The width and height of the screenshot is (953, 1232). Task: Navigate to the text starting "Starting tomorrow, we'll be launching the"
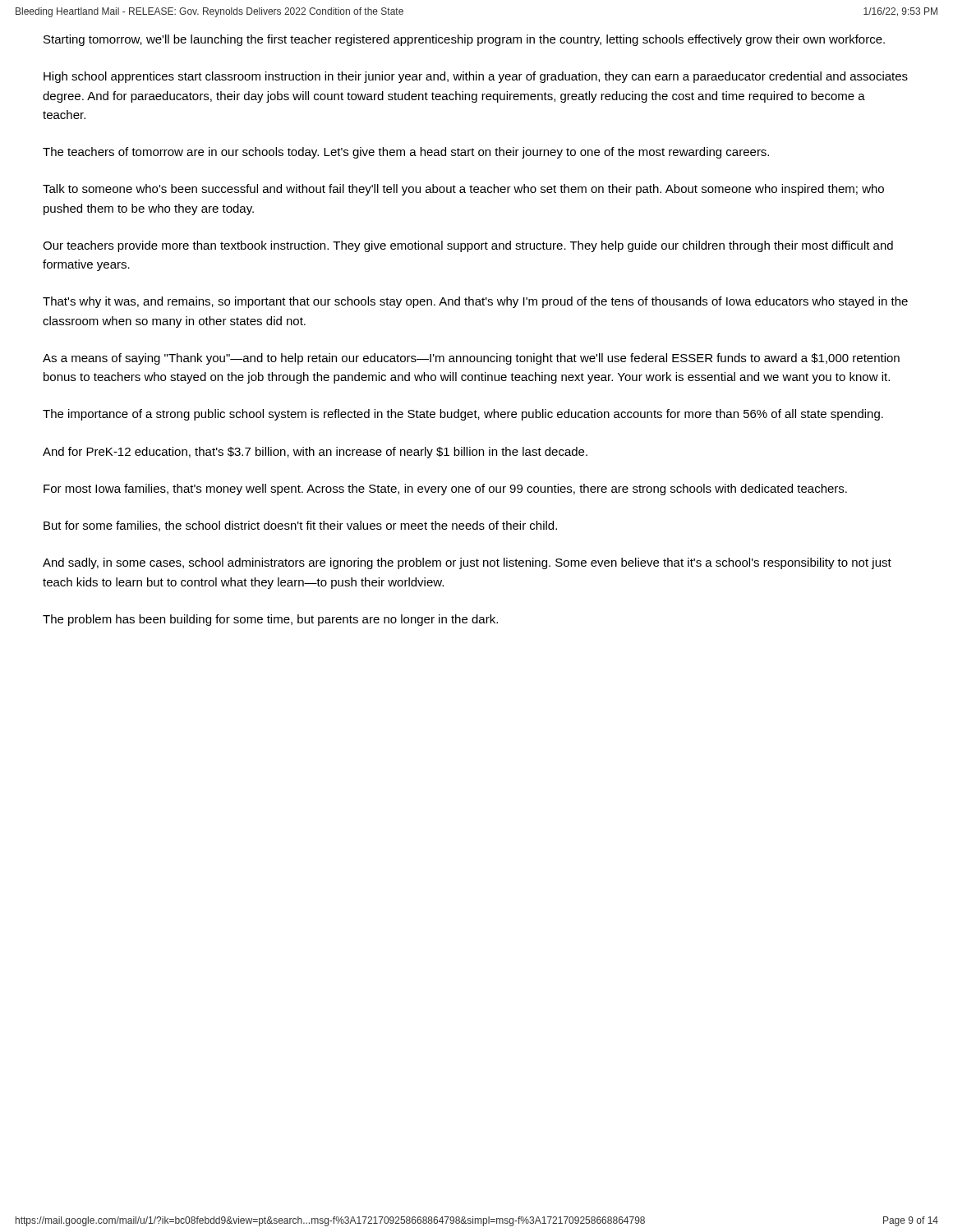click(x=464, y=39)
